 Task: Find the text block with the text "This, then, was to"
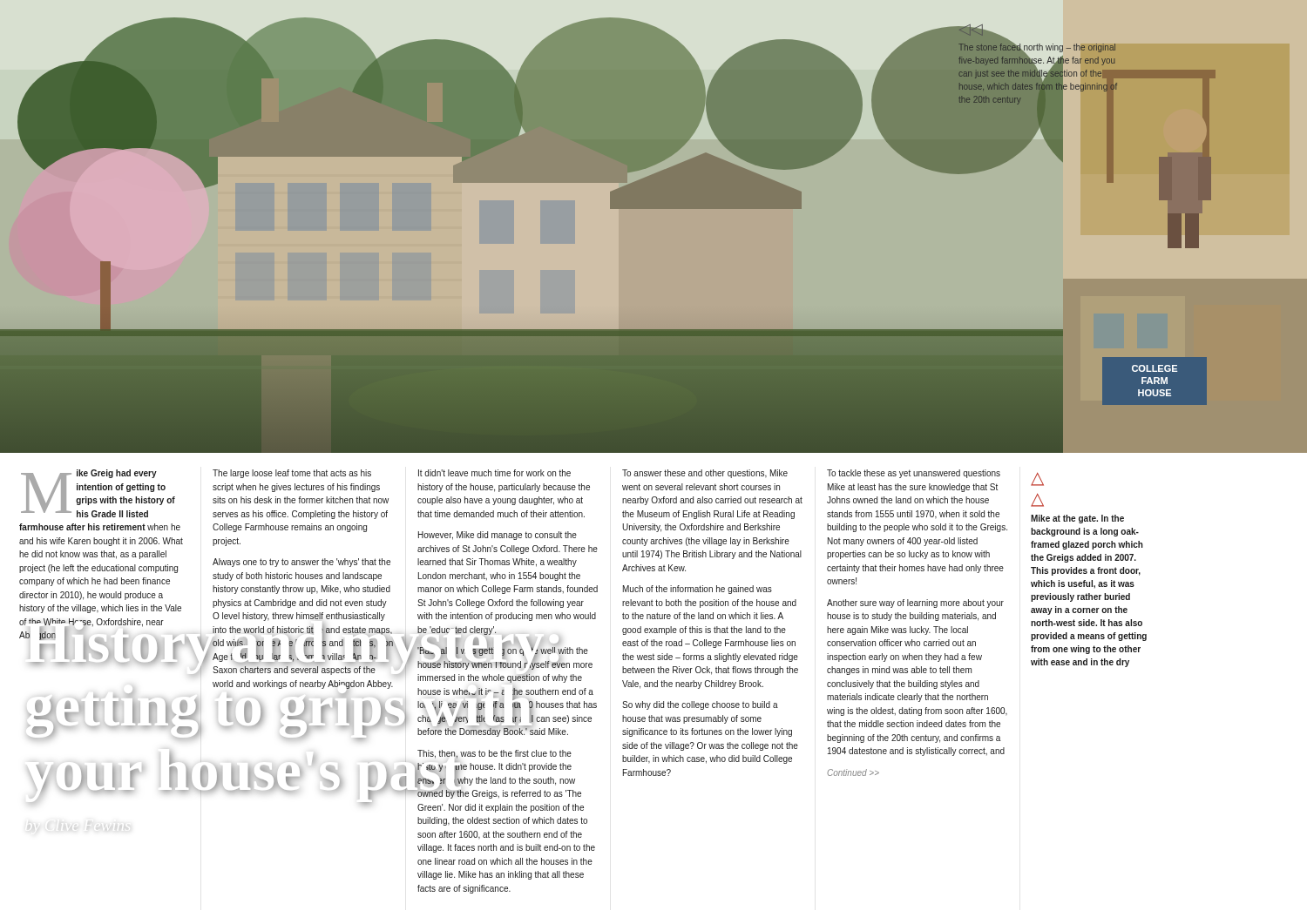pyautogui.click(x=506, y=821)
